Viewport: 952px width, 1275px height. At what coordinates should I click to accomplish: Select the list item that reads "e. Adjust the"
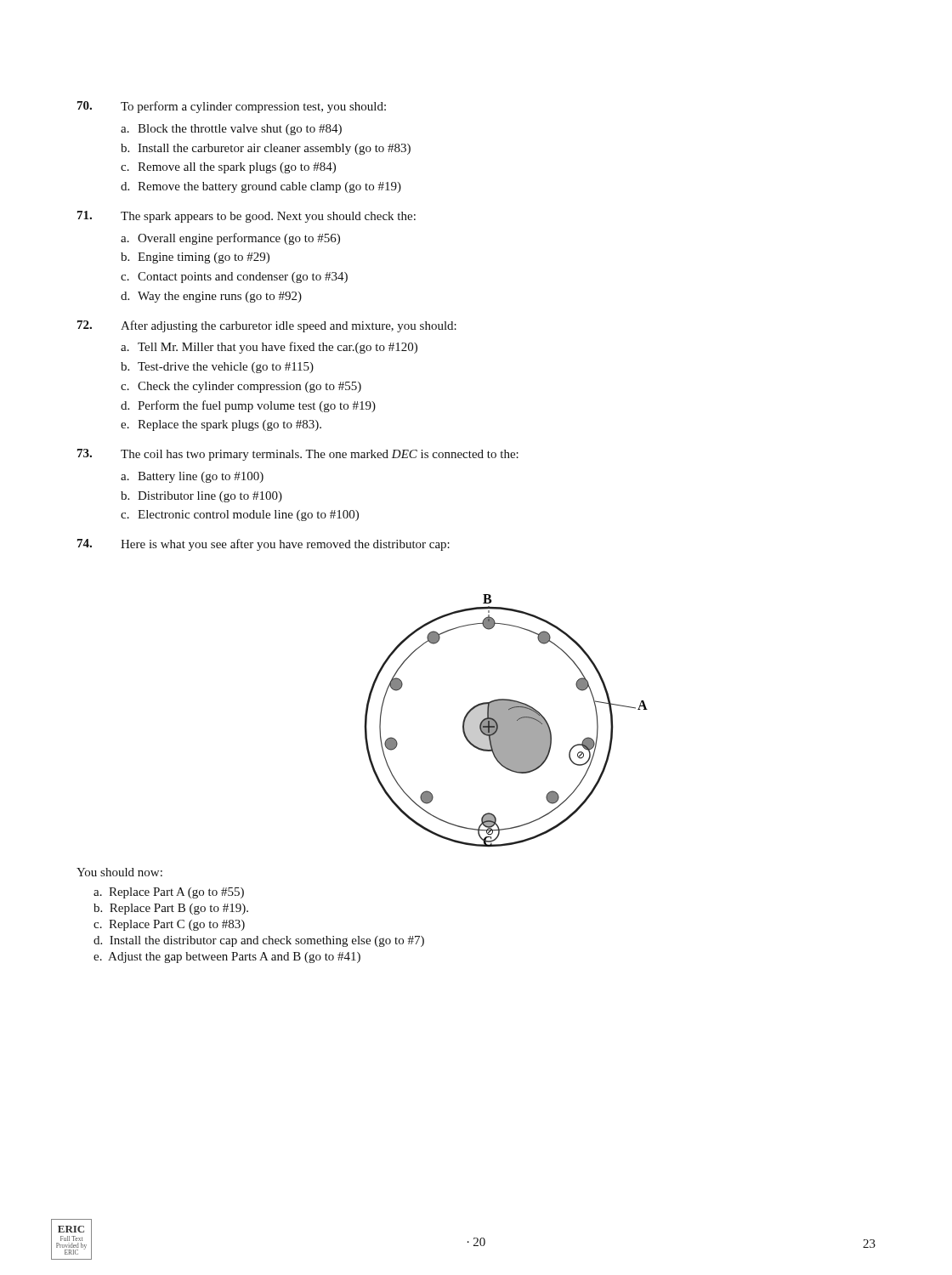click(x=227, y=956)
